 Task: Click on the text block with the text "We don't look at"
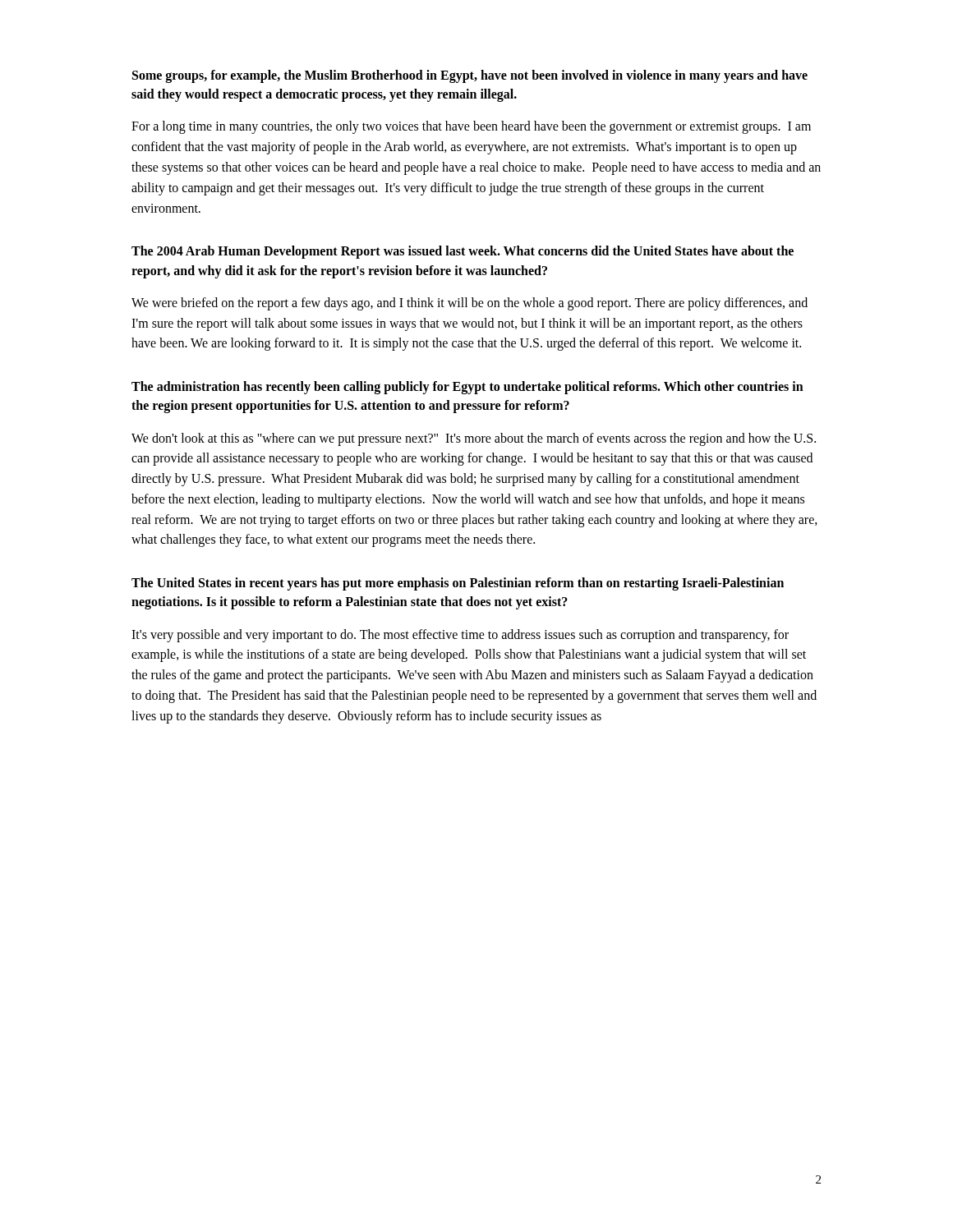point(475,489)
